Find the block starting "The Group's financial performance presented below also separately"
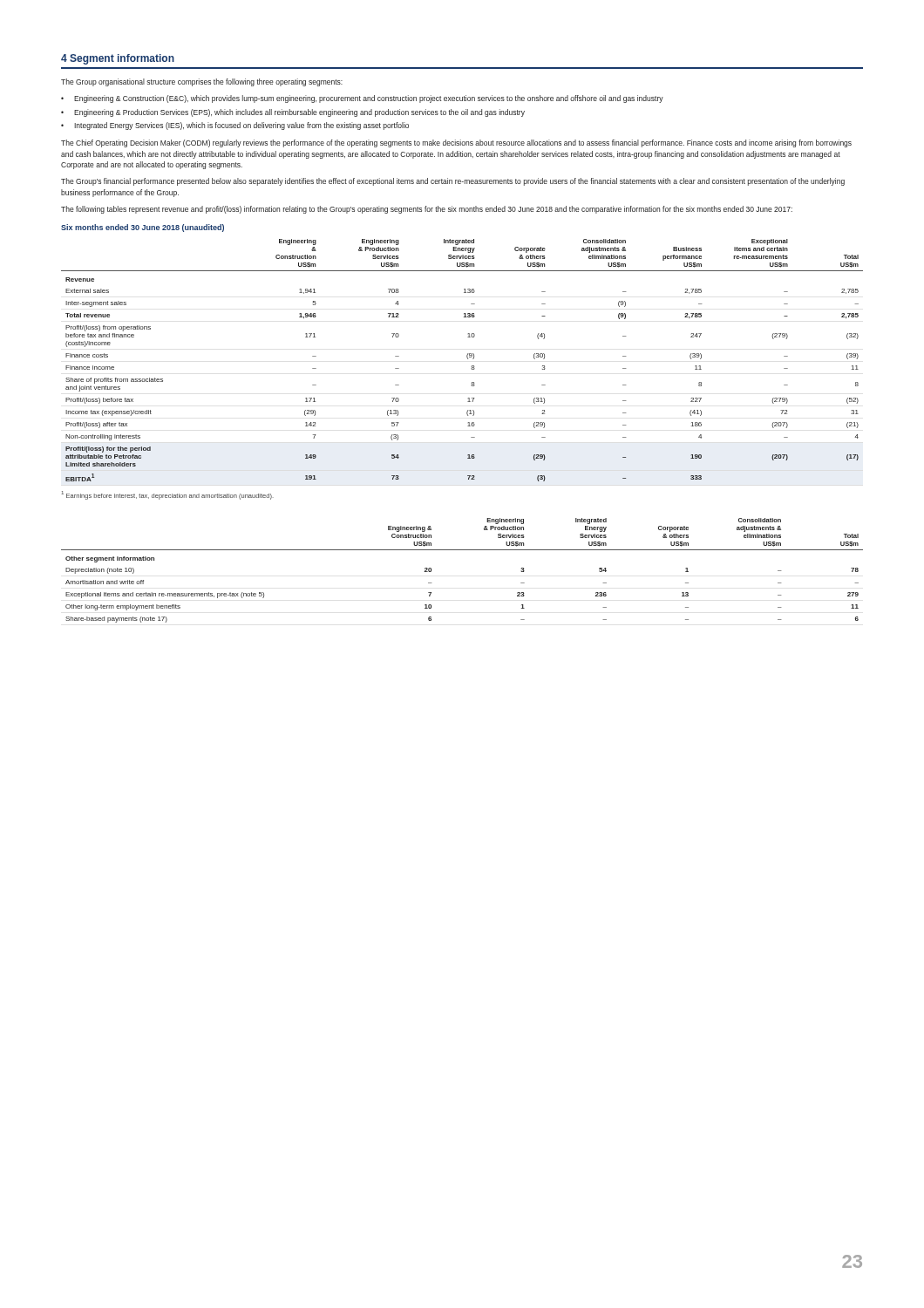The height and width of the screenshot is (1308, 924). pyautogui.click(x=453, y=187)
